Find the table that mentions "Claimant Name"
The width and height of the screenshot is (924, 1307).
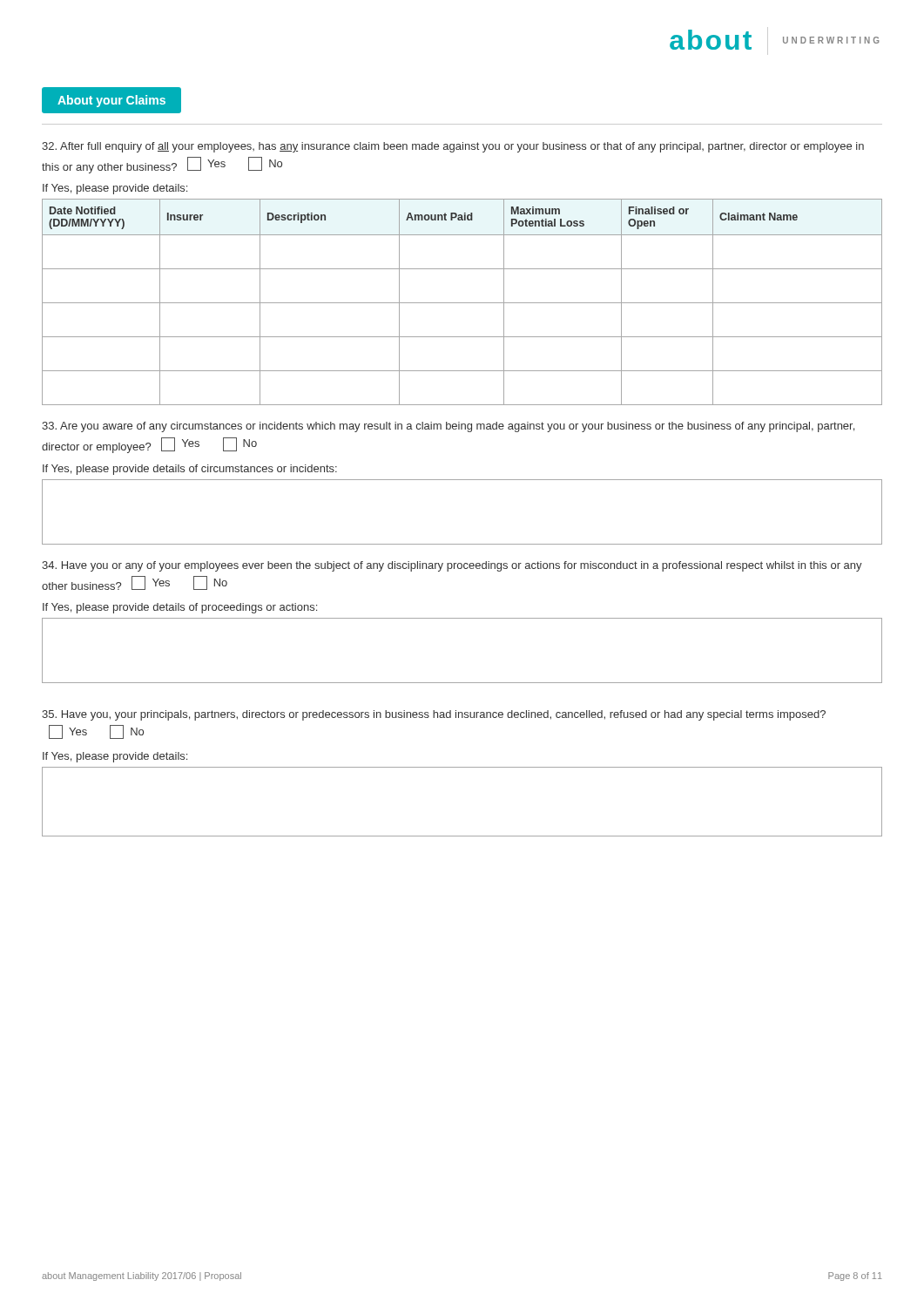click(x=462, y=302)
